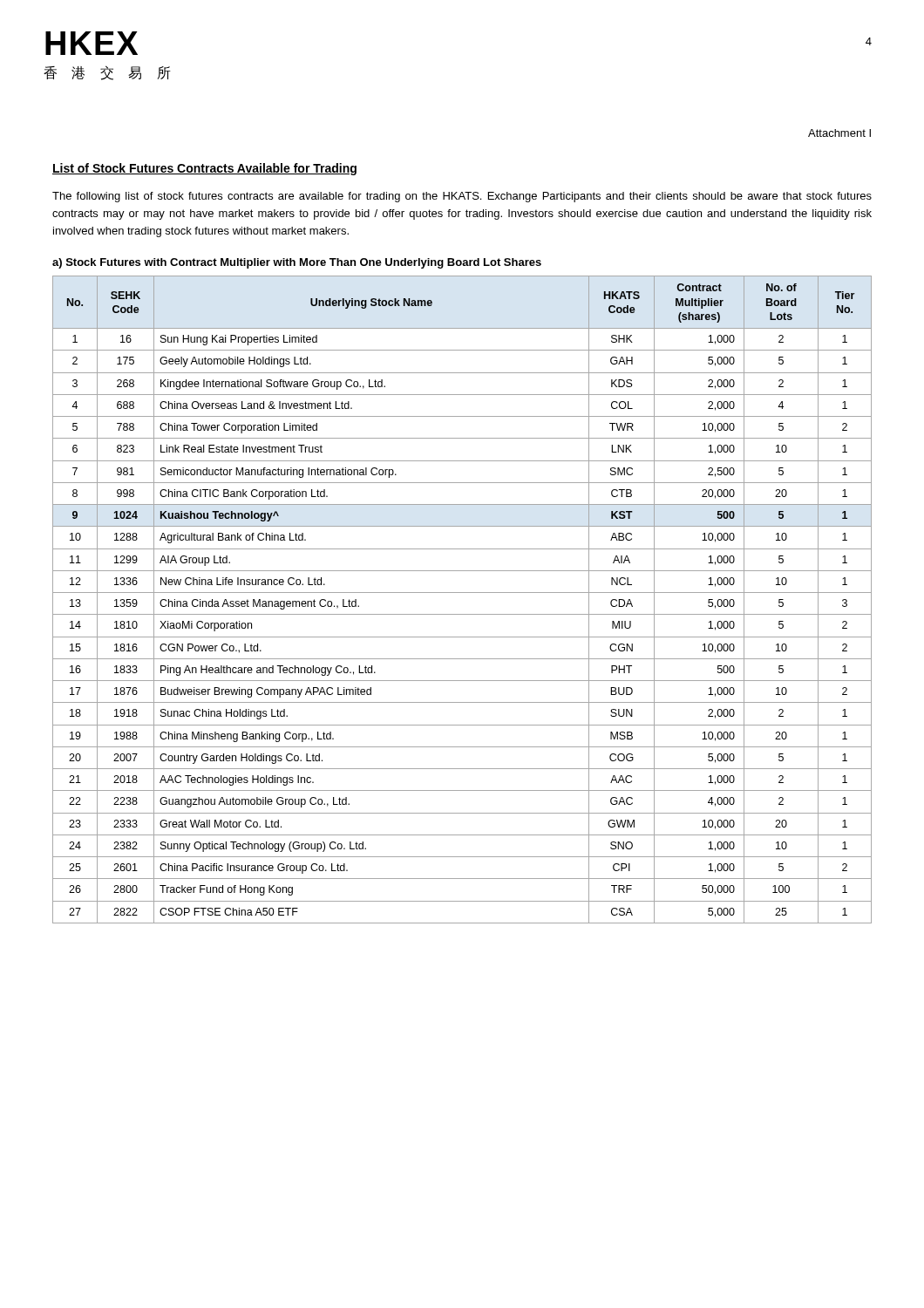Click on the logo
This screenshot has width=924, height=1308.
coord(174,54)
